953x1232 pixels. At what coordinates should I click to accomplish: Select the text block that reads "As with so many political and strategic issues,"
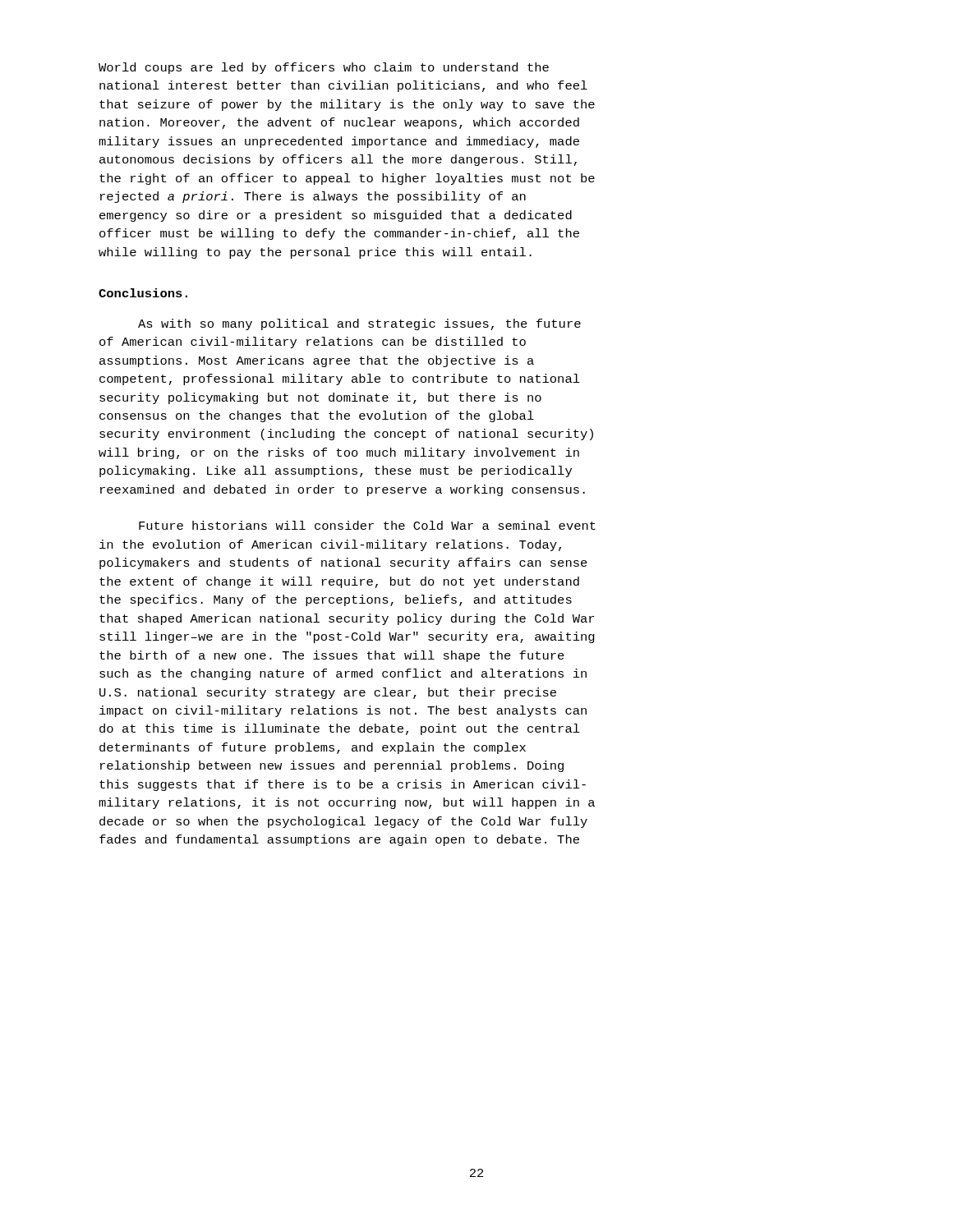pyautogui.click(x=347, y=407)
